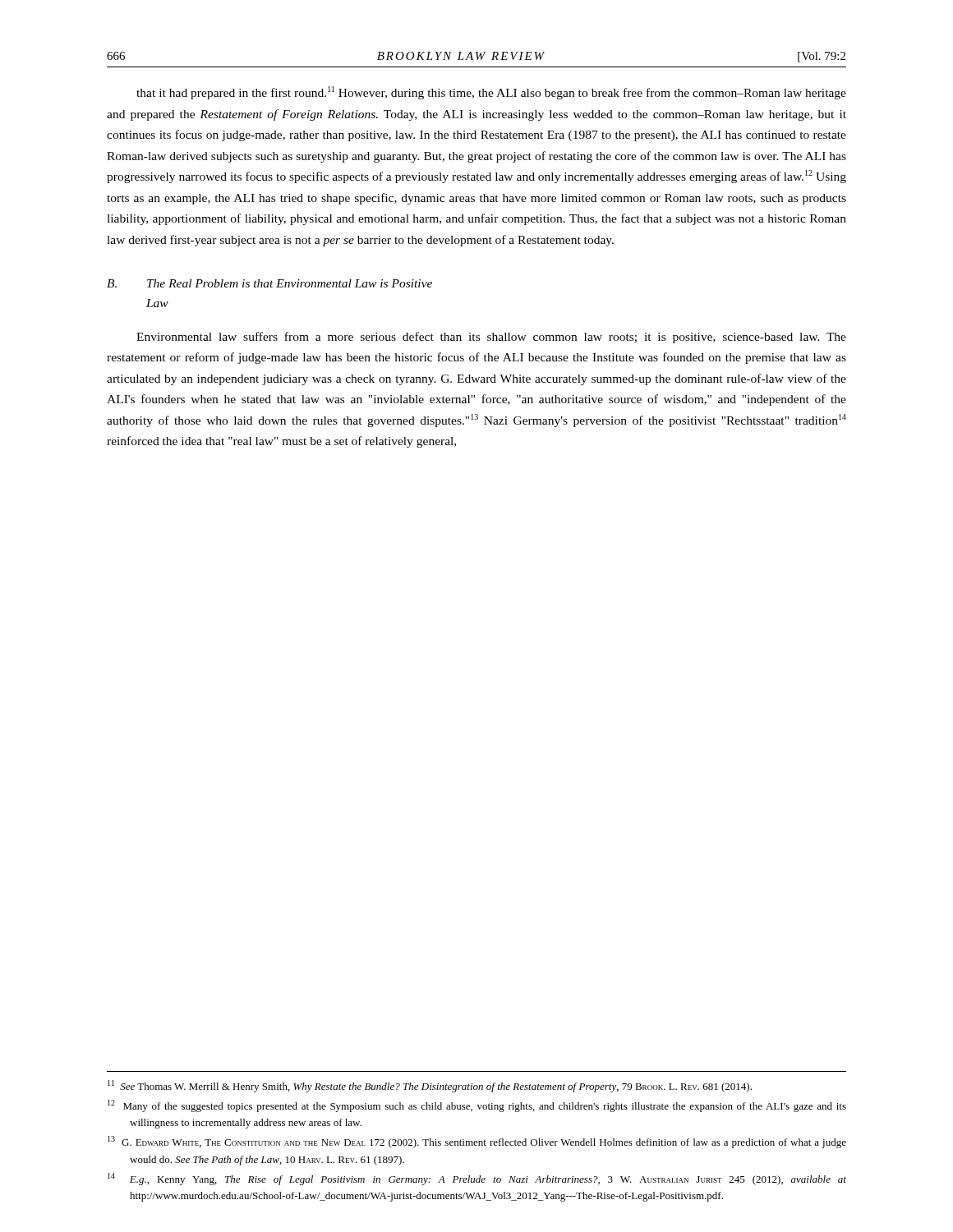Click on the text block starting "13 G. Edward White, The"
The image size is (953, 1232).
pyautogui.click(x=476, y=1150)
